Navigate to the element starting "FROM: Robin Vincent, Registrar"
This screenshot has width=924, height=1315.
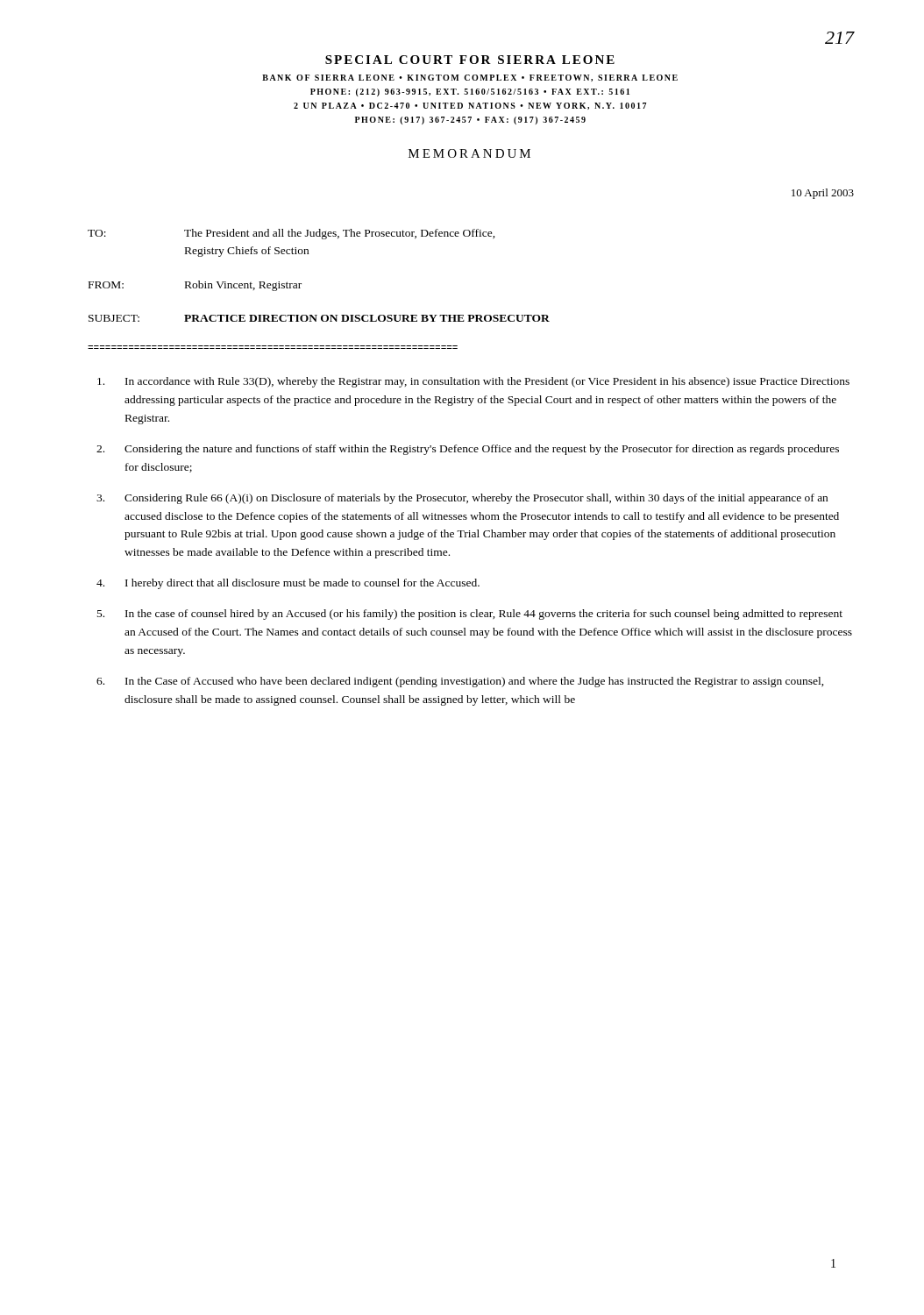(195, 286)
